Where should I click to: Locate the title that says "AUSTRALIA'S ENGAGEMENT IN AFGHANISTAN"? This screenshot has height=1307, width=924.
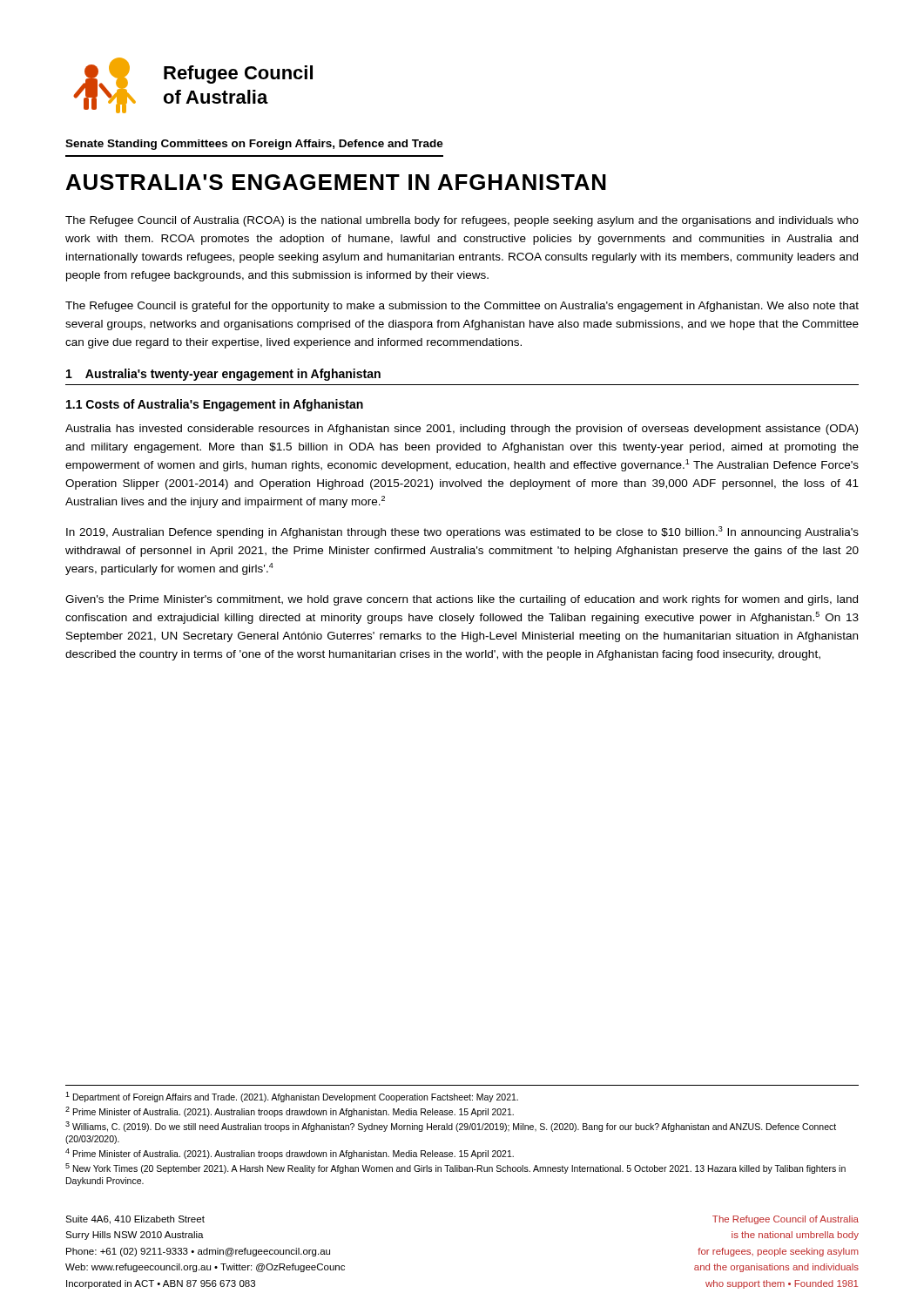337,182
